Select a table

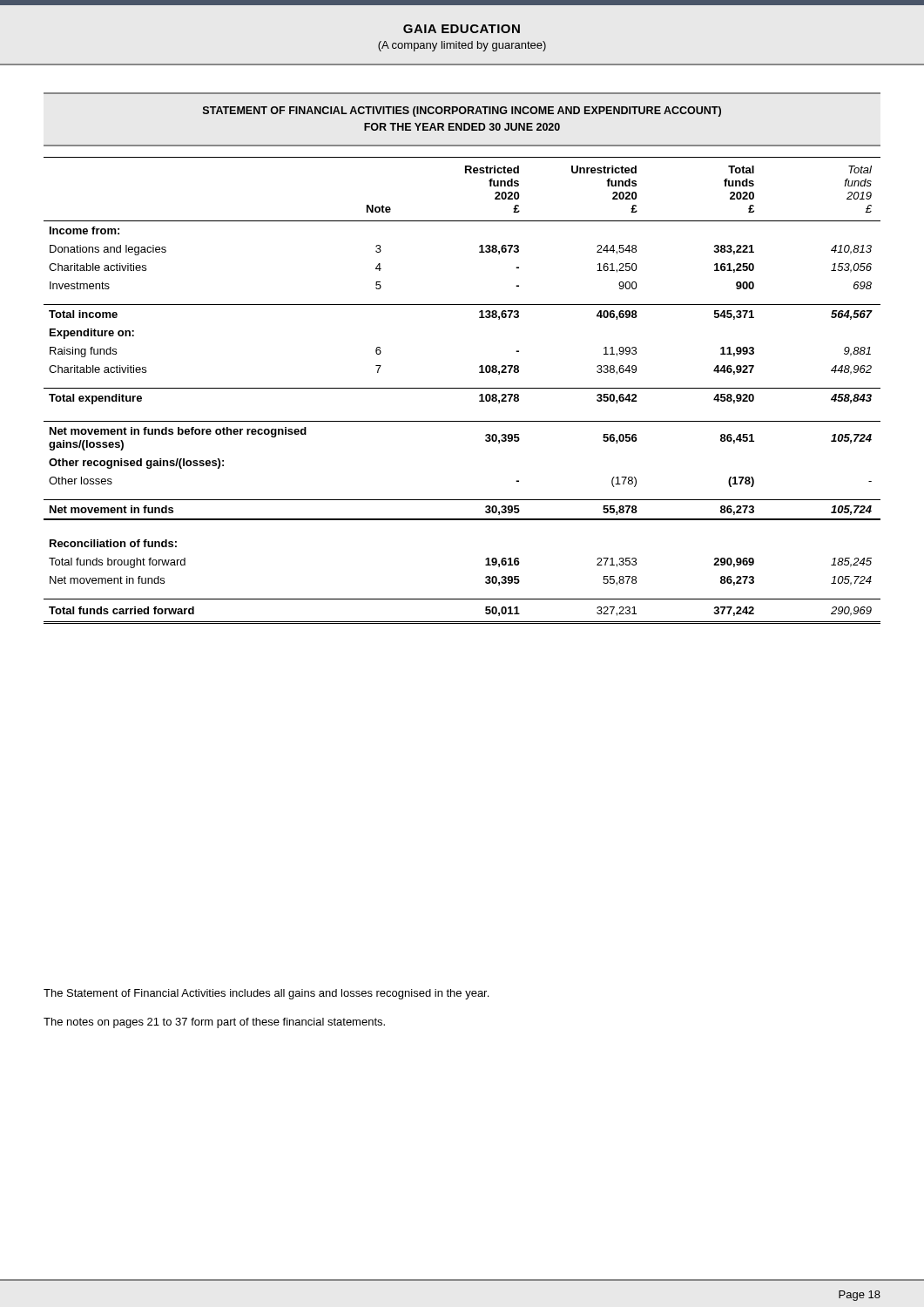click(462, 390)
